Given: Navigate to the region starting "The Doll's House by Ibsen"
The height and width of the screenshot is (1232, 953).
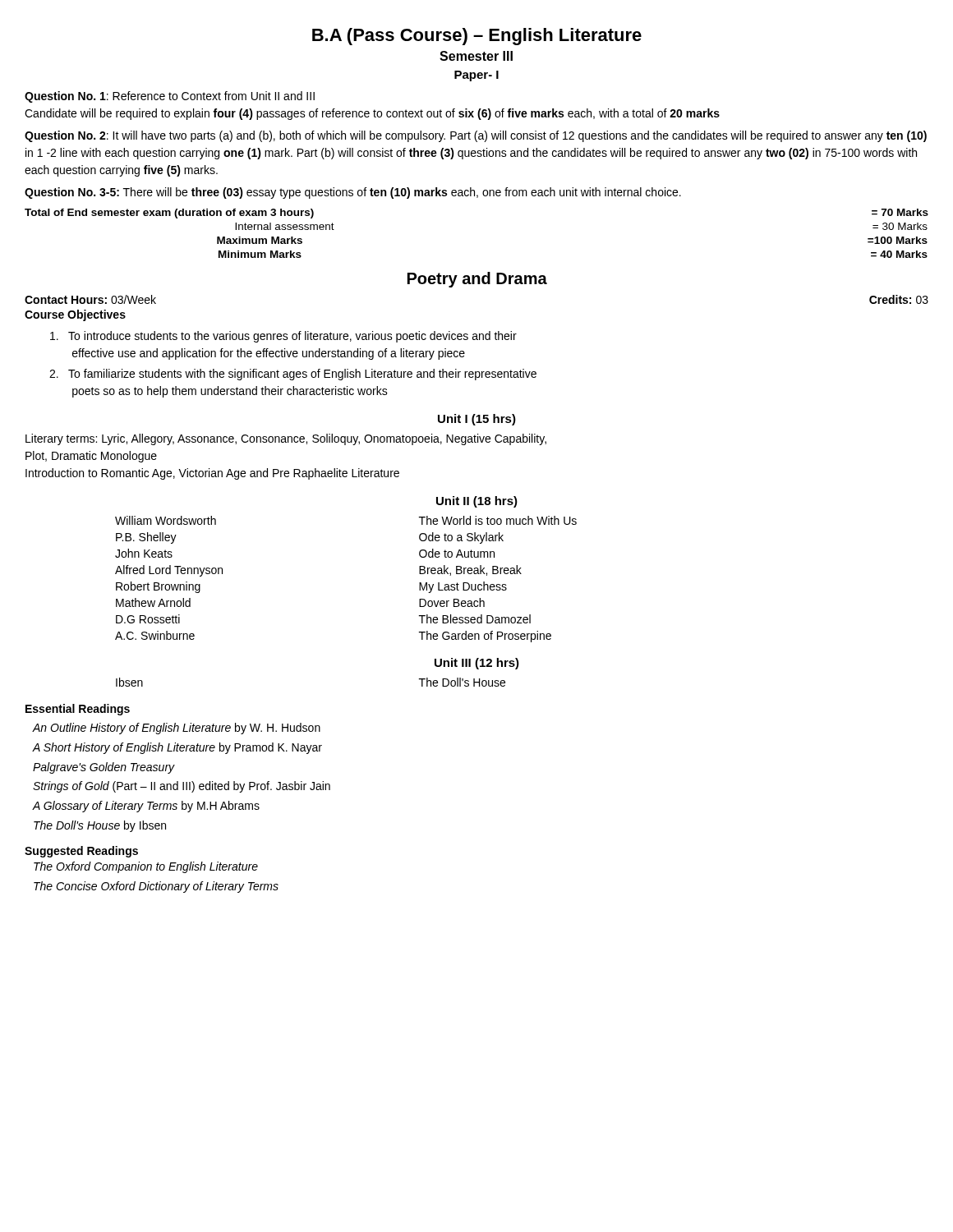Looking at the screenshot, I should point(100,825).
